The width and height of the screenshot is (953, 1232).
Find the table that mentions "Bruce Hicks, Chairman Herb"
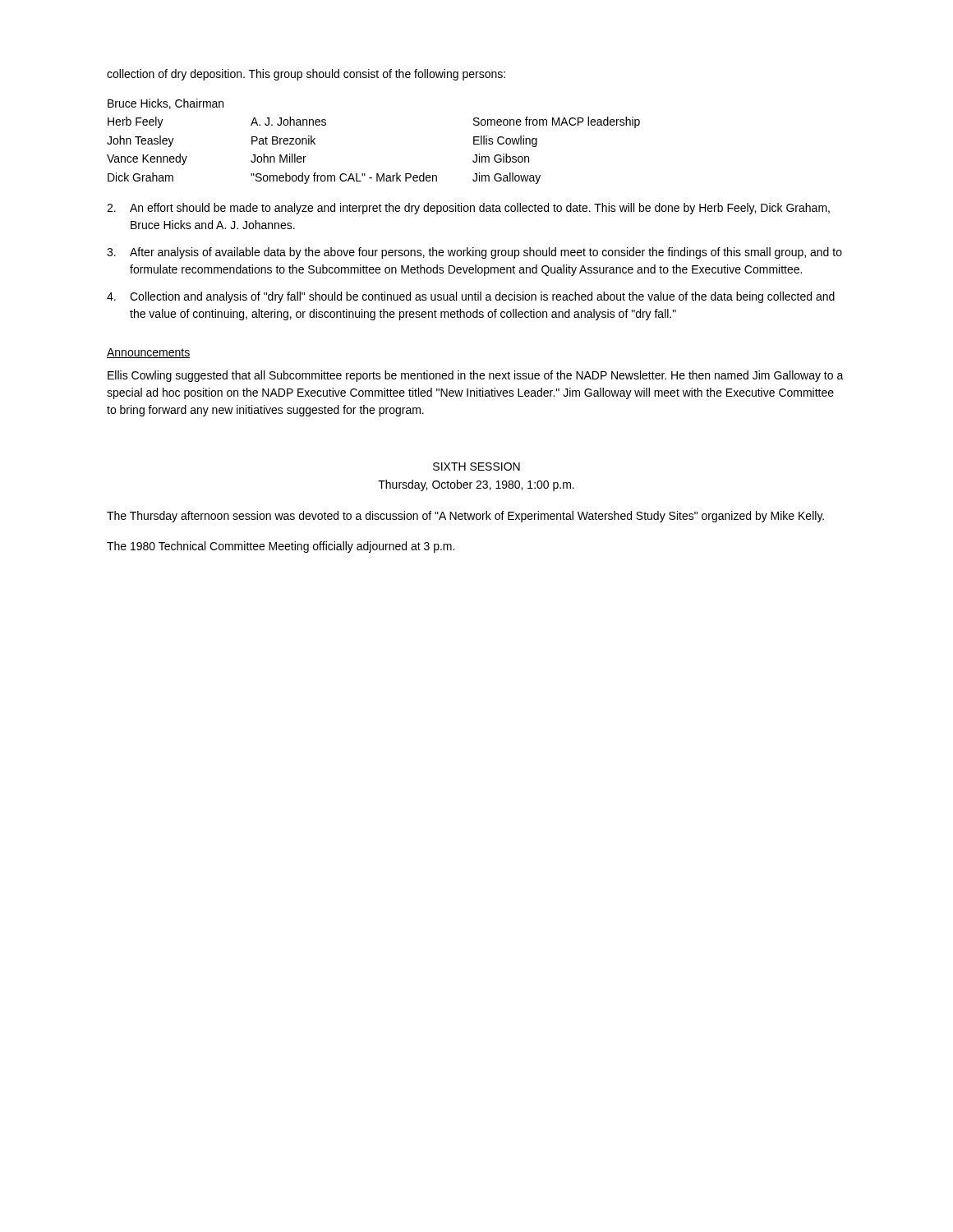[x=476, y=140]
